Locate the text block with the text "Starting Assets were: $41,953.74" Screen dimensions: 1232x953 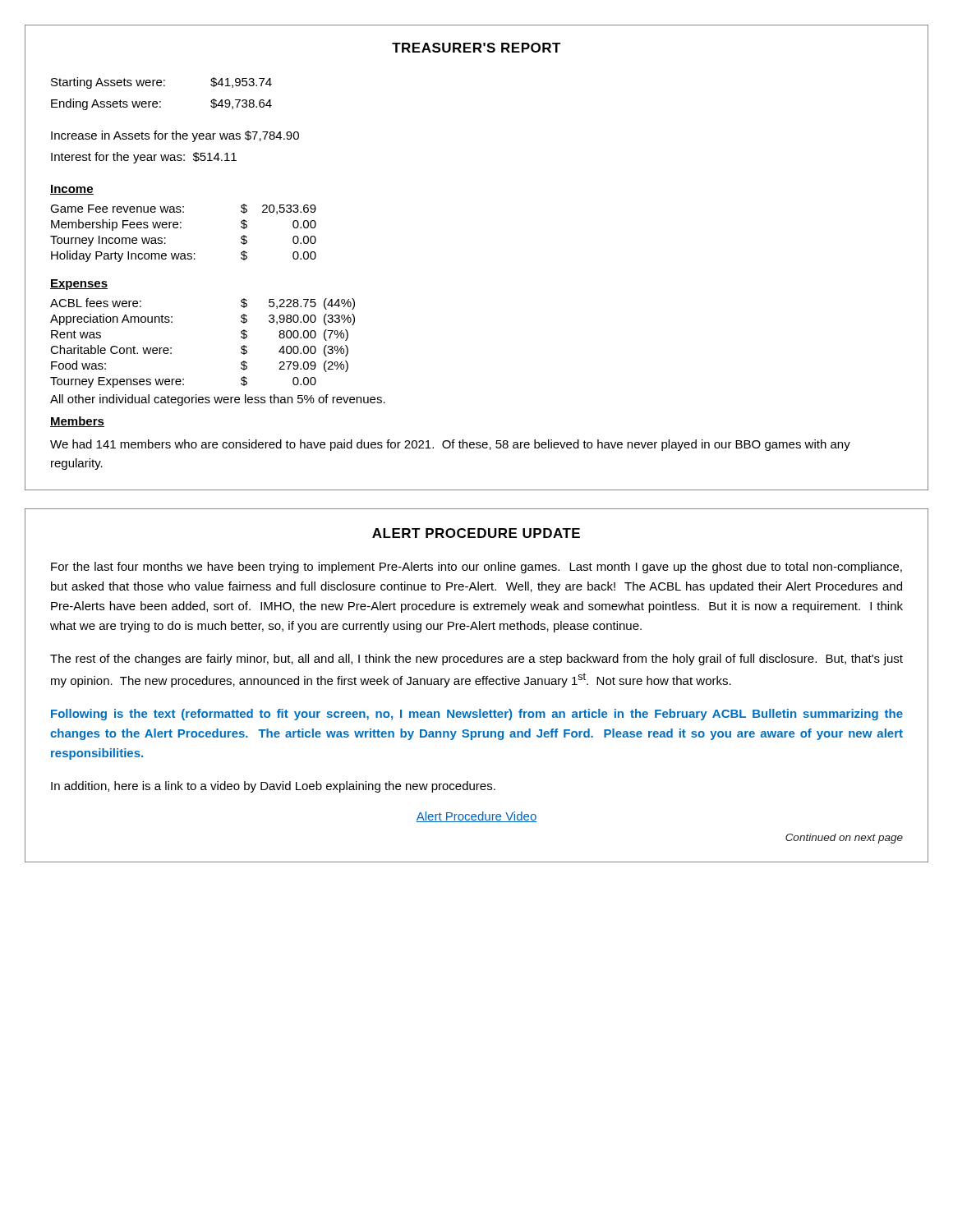tap(161, 83)
